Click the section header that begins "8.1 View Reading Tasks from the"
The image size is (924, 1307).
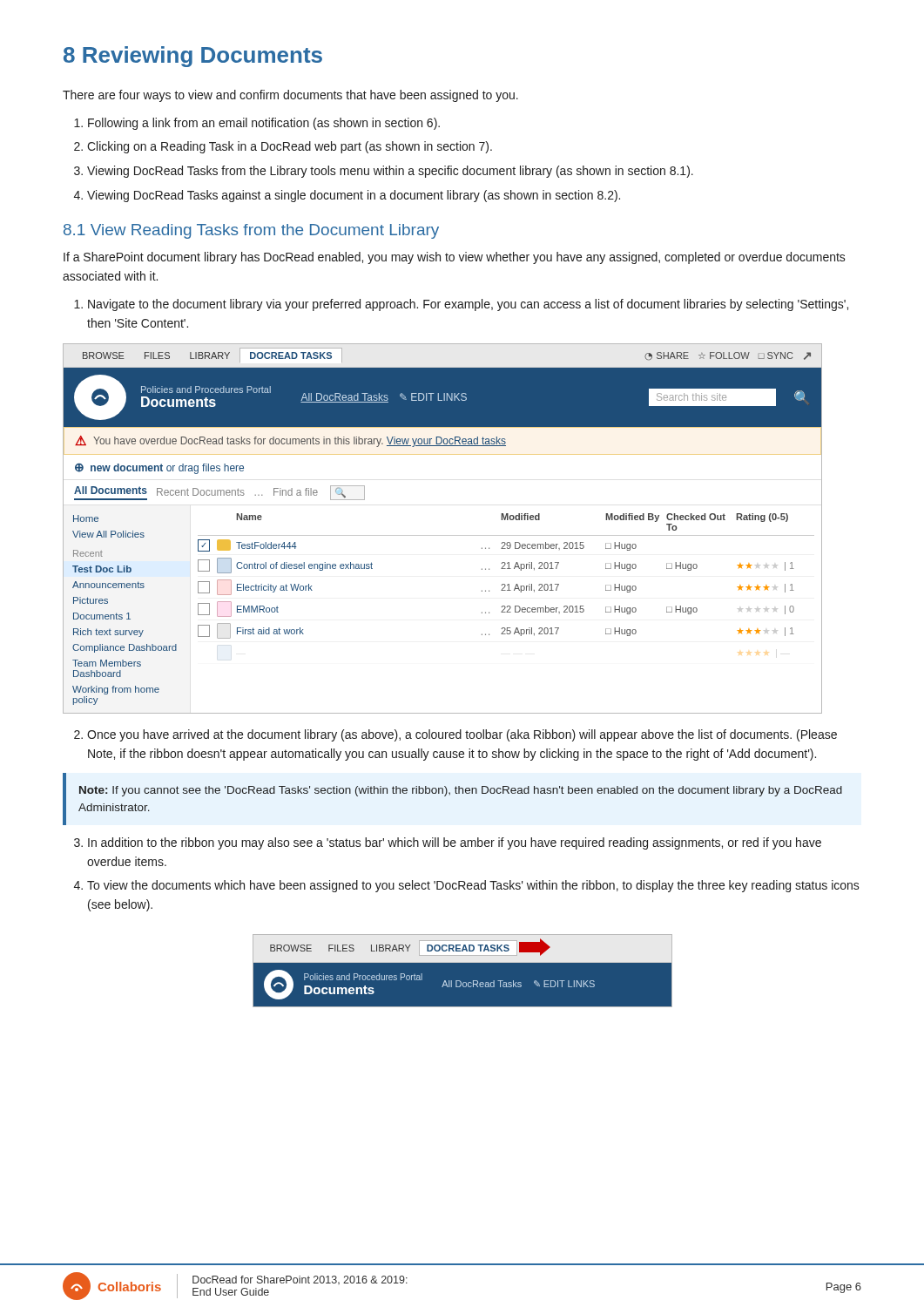pyautogui.click(x=251, y=231)
